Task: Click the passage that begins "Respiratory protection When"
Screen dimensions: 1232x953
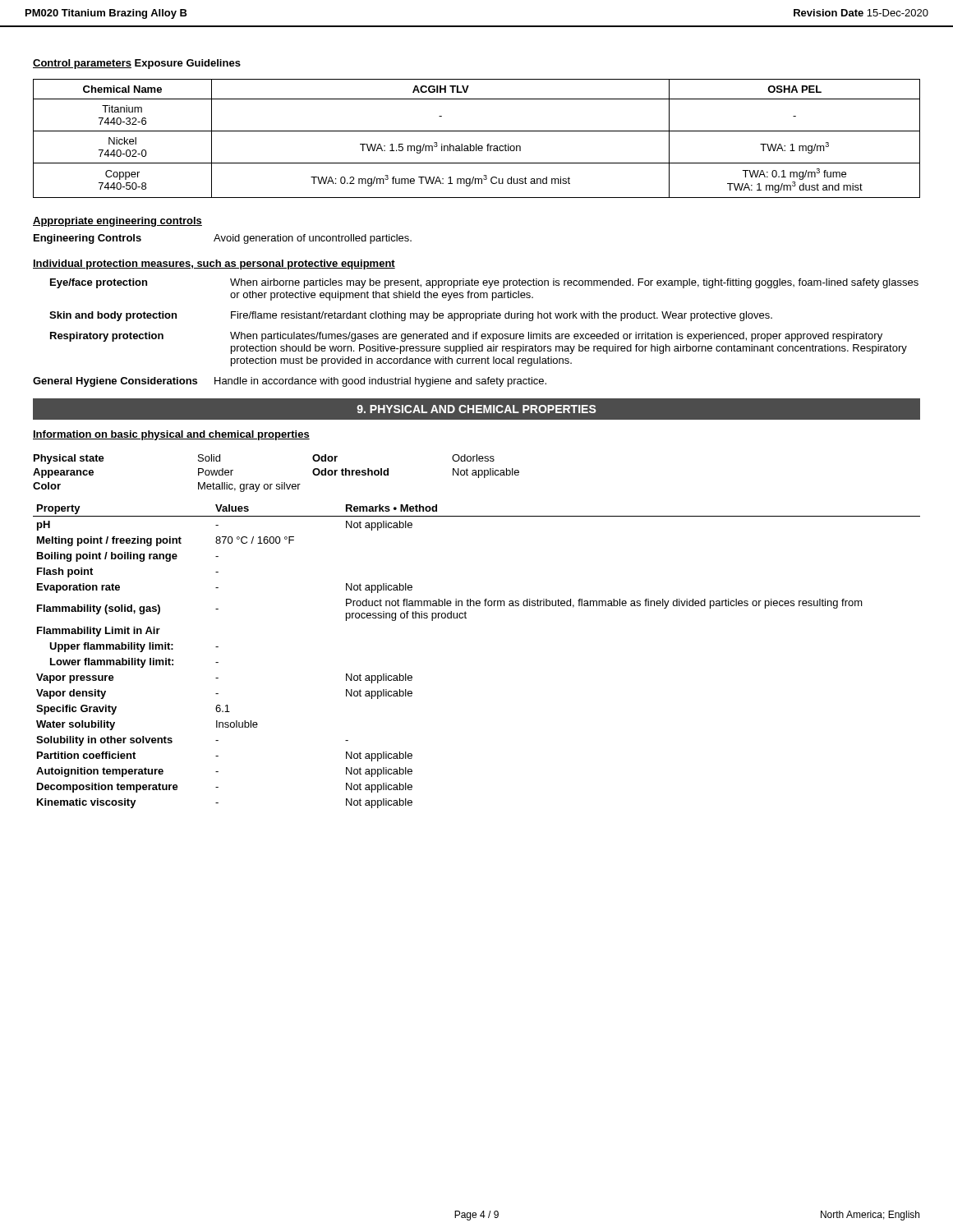Action: pos(476,348)
